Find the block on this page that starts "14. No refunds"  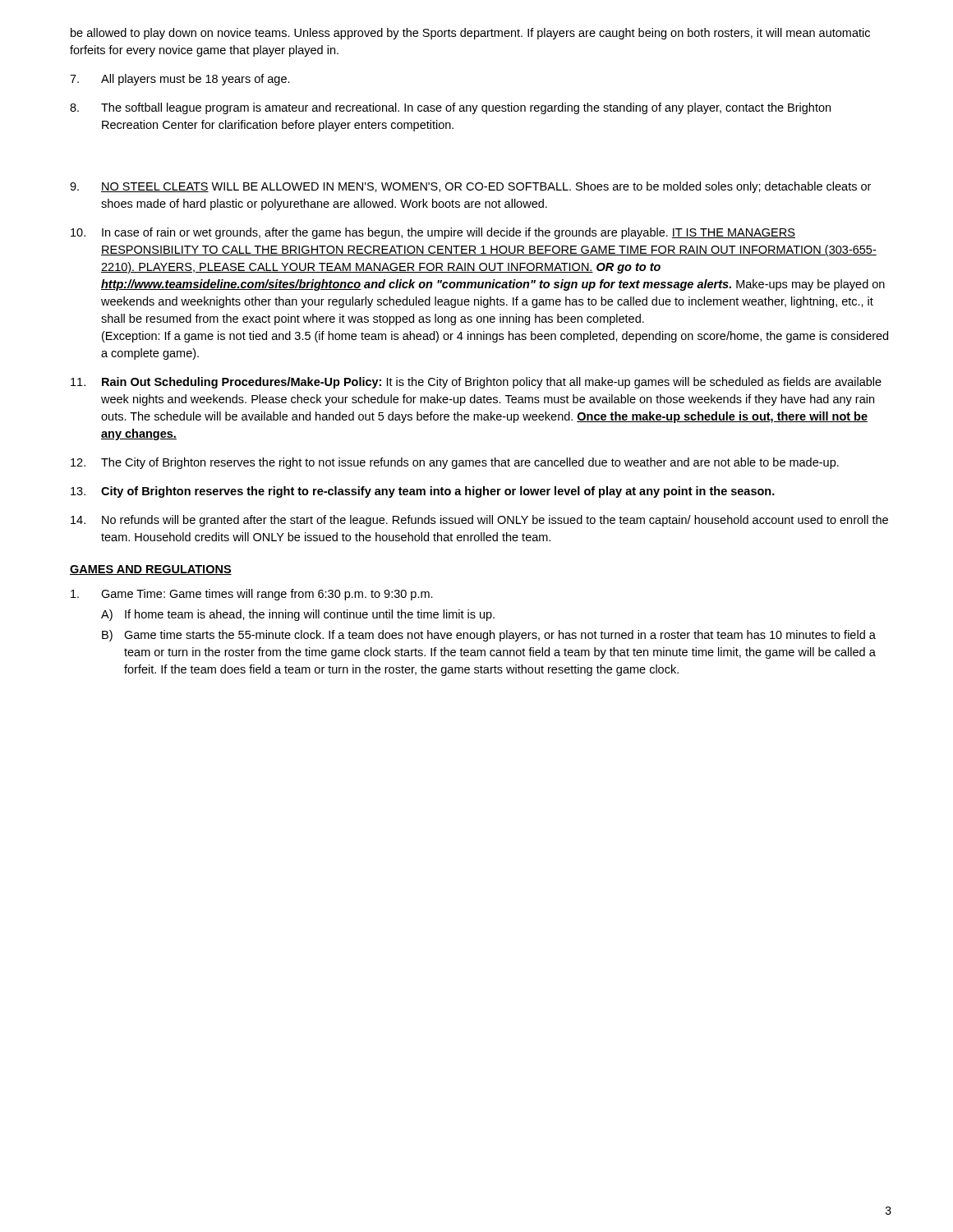(x=481, y=529)
